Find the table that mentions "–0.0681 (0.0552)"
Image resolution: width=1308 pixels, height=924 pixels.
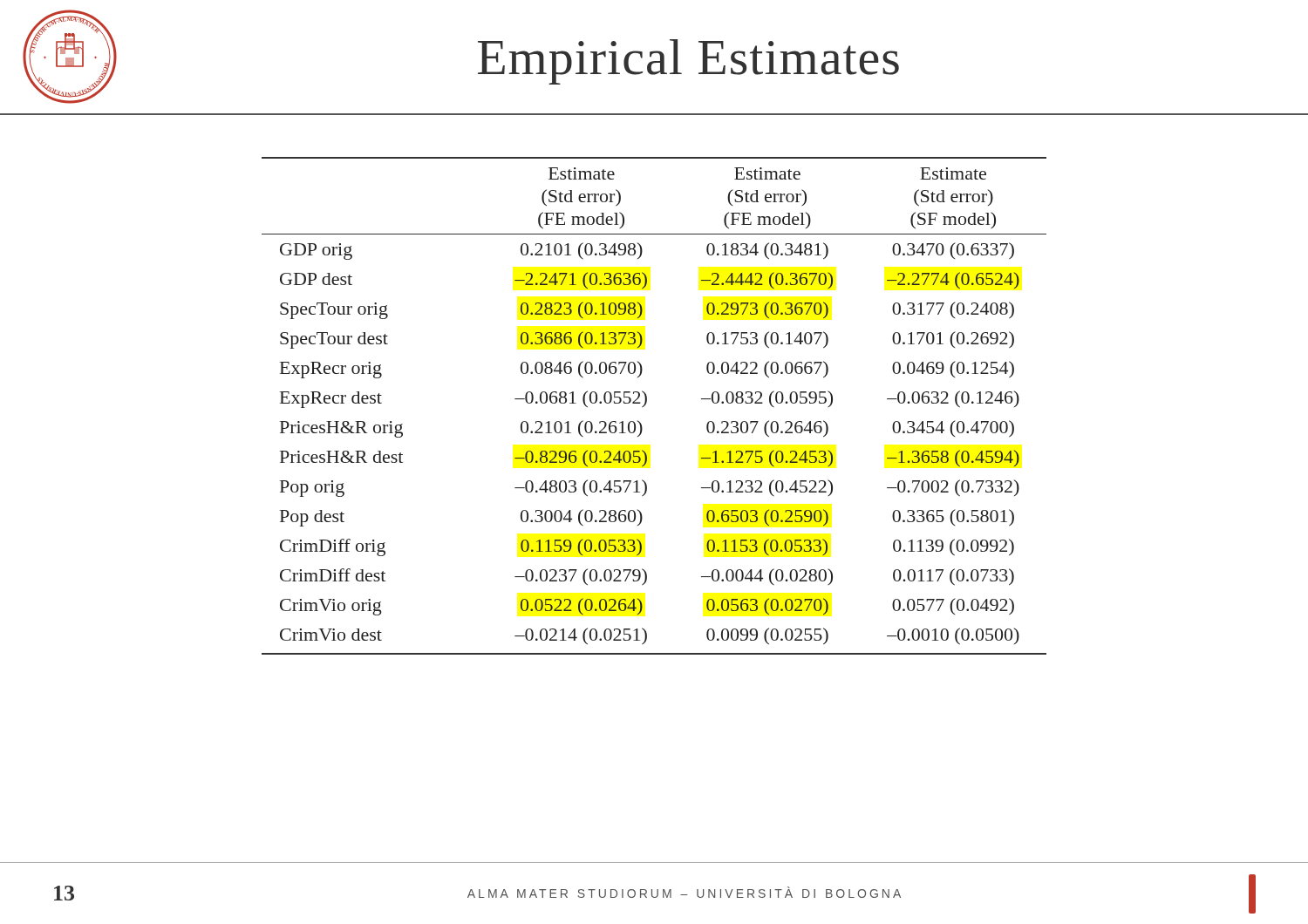click(x=654, y=406)
